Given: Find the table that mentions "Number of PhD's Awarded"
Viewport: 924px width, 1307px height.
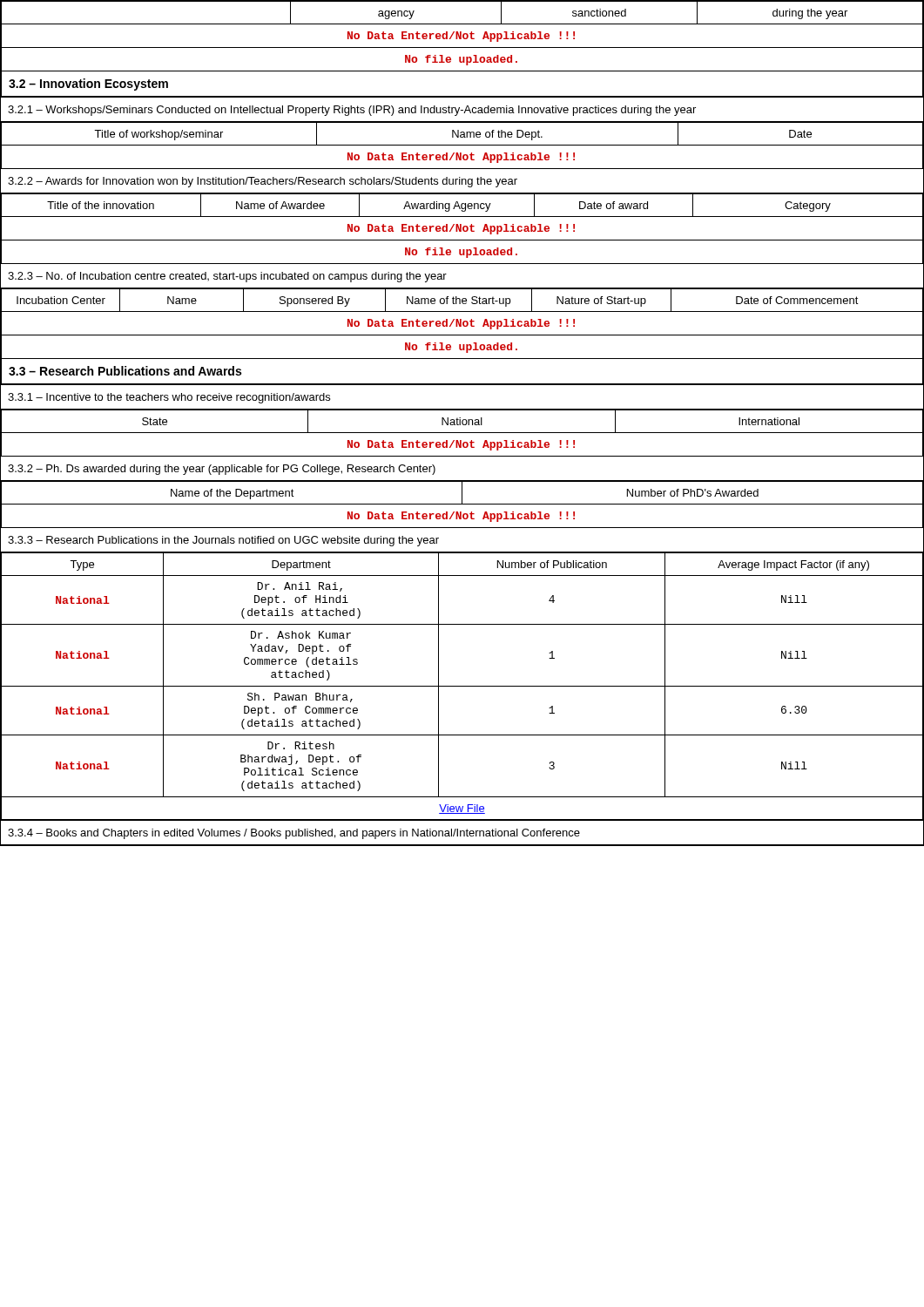Looking at the screenshot, I should click(x=462, y=505).
